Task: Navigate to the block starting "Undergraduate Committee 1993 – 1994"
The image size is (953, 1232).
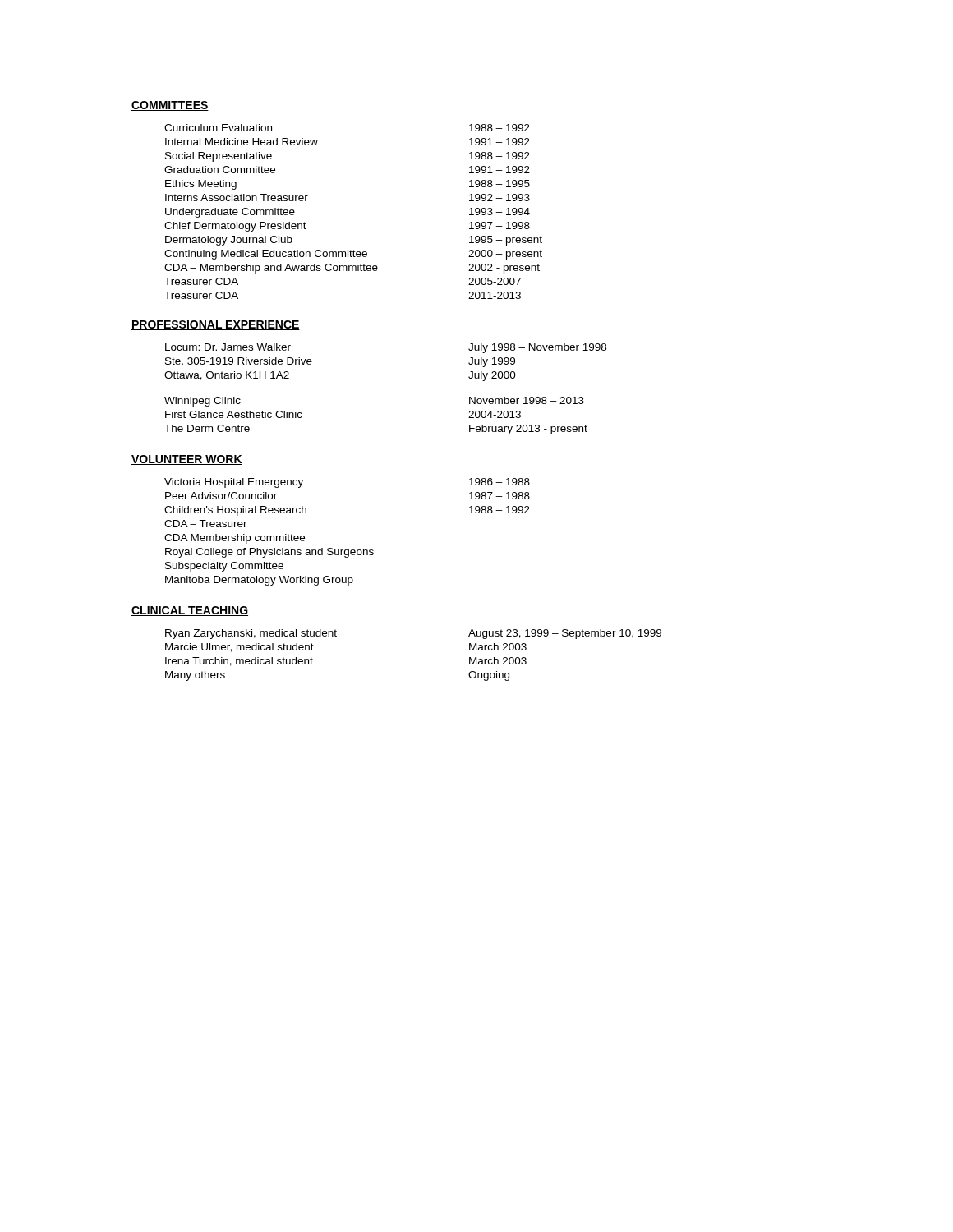Action: (x=230, y=212)
